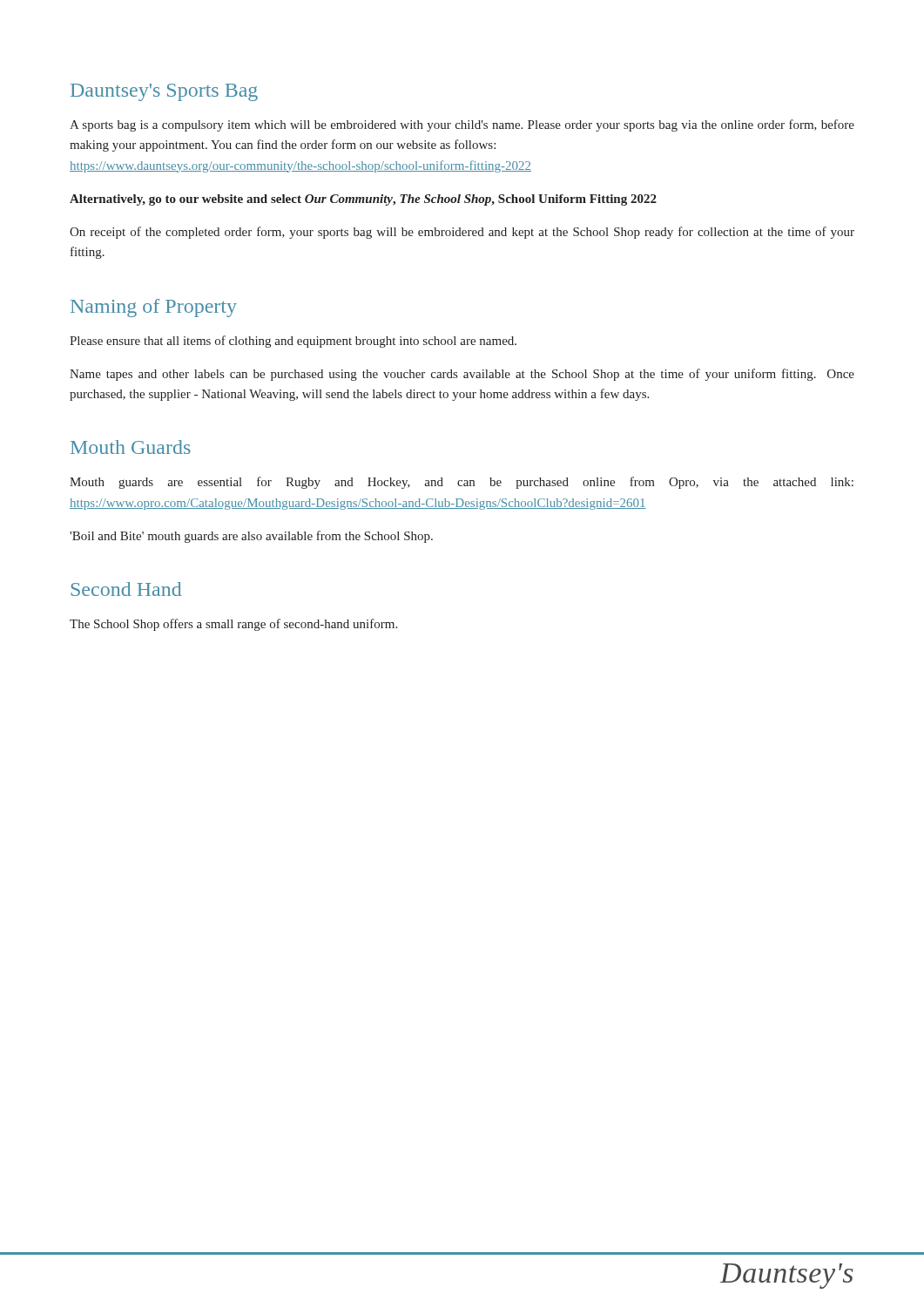Find the text block with the text "On receipt of the completed order"
The width and height of the screenshot is (924, 1307).
(x=462, y=242)
